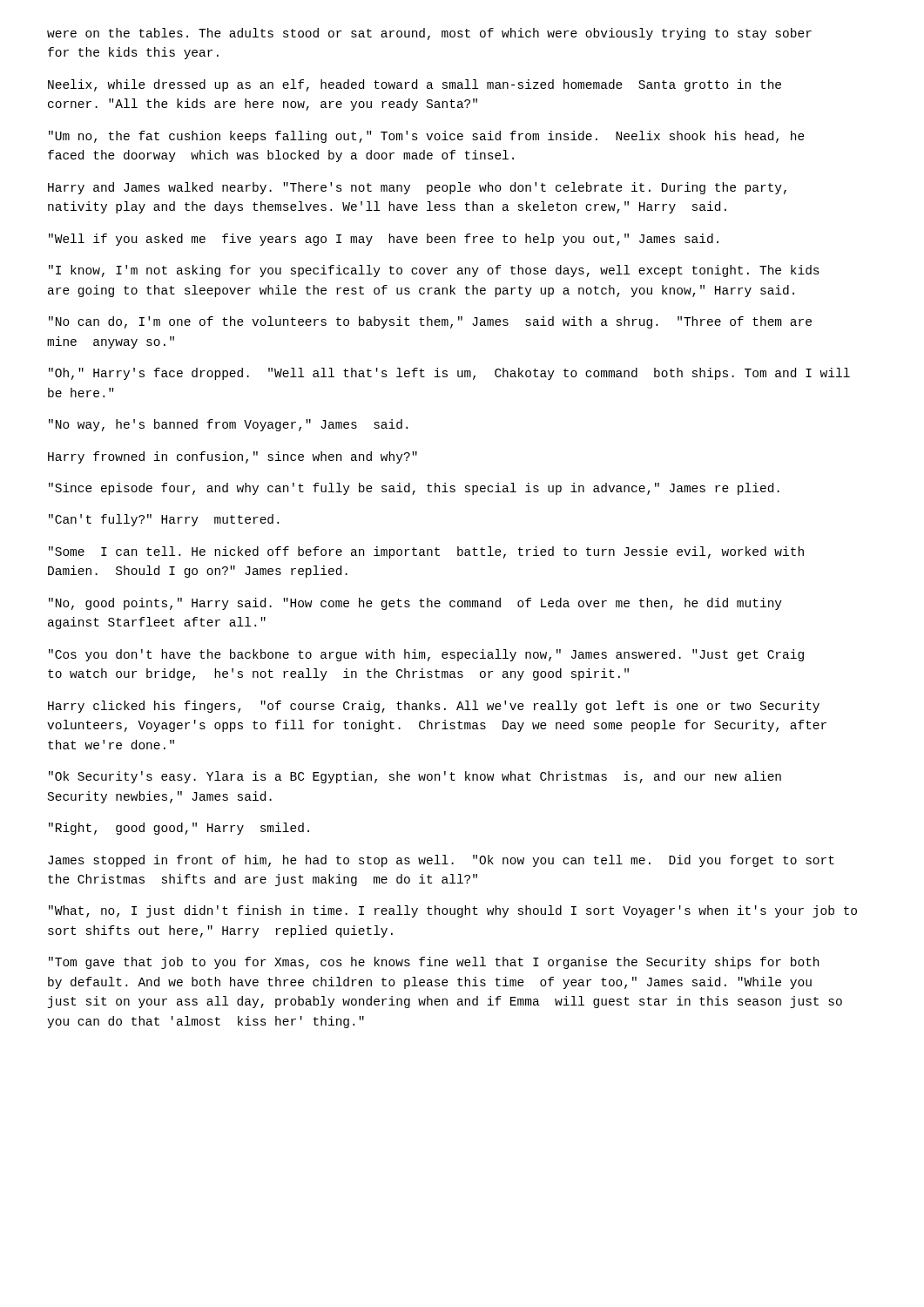Select the text block that reads ""Tom gave that job to you"
924x1307 pixels.
pos(445,993)
